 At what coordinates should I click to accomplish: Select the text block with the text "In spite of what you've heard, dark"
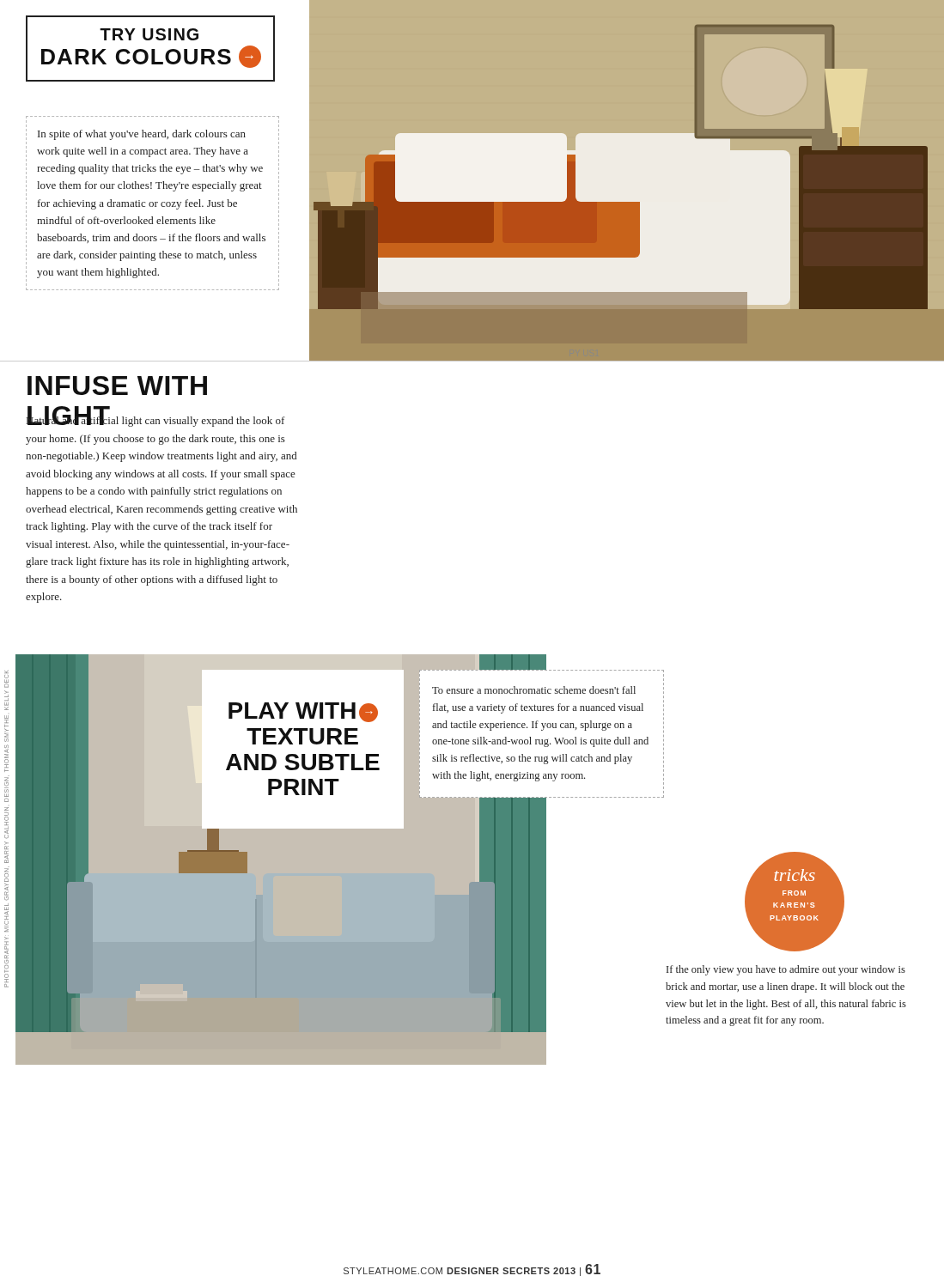151,203
